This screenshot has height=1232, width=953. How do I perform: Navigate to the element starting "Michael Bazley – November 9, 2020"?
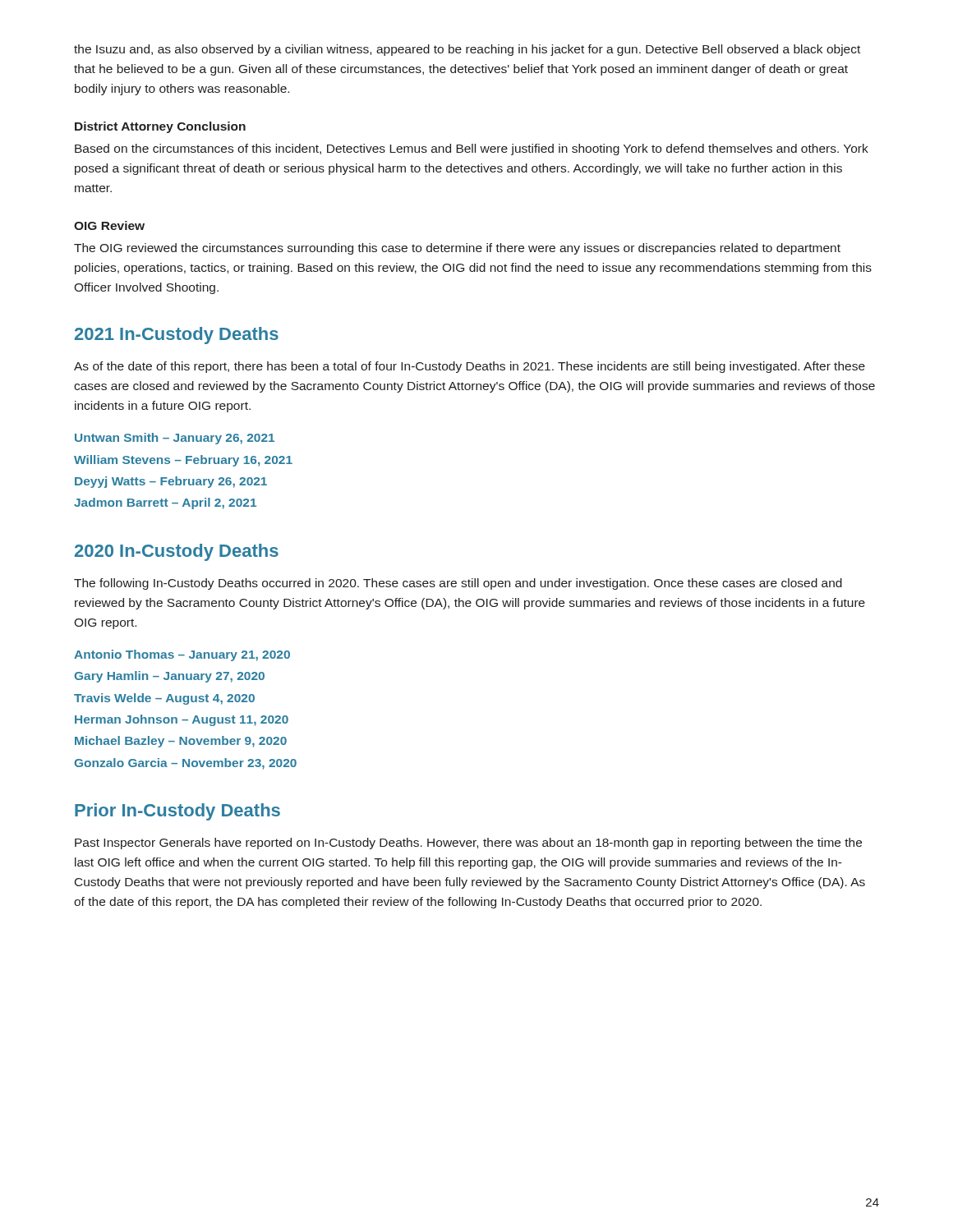pos(181,742)
